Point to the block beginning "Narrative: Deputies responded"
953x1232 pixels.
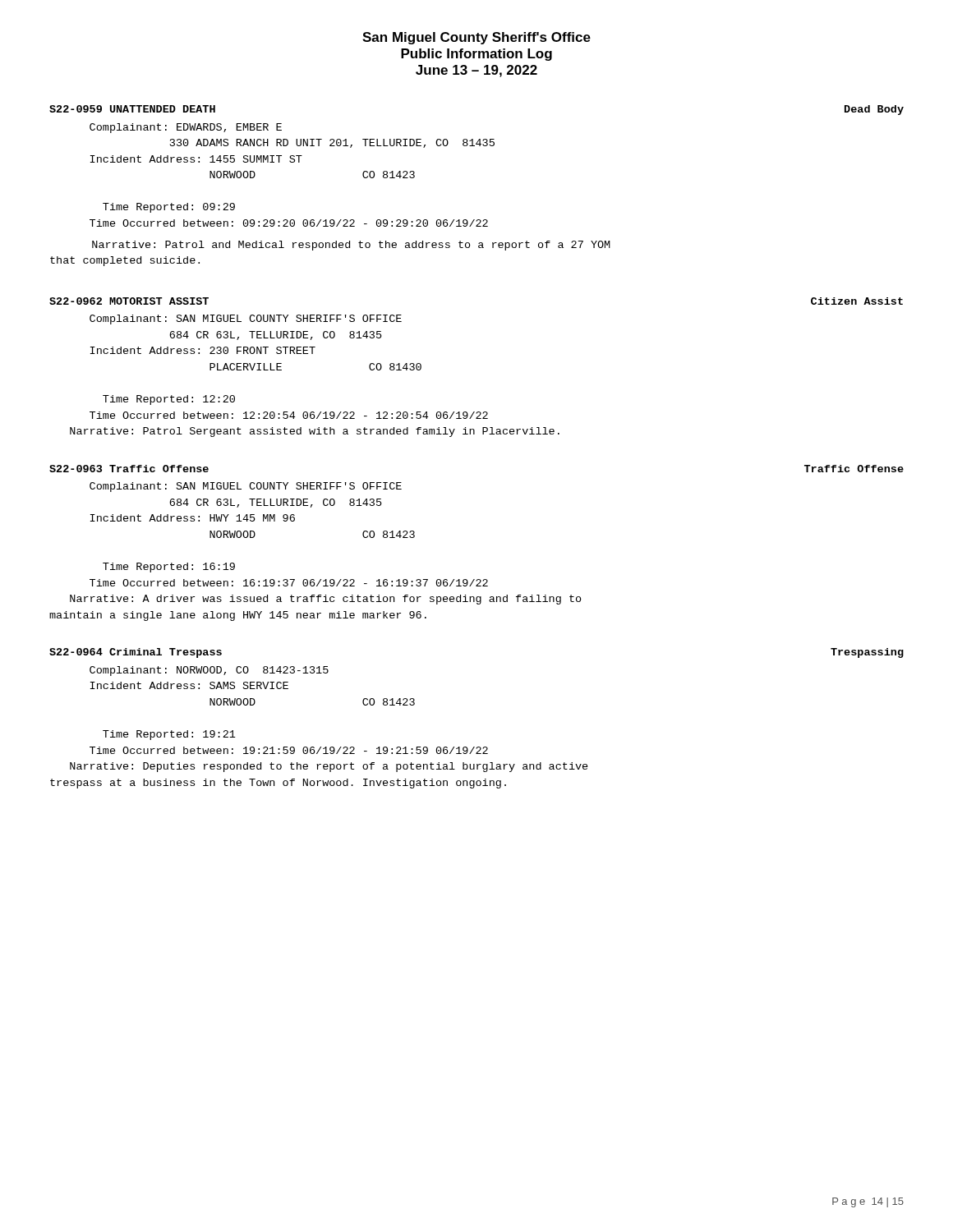pos(476,775)
